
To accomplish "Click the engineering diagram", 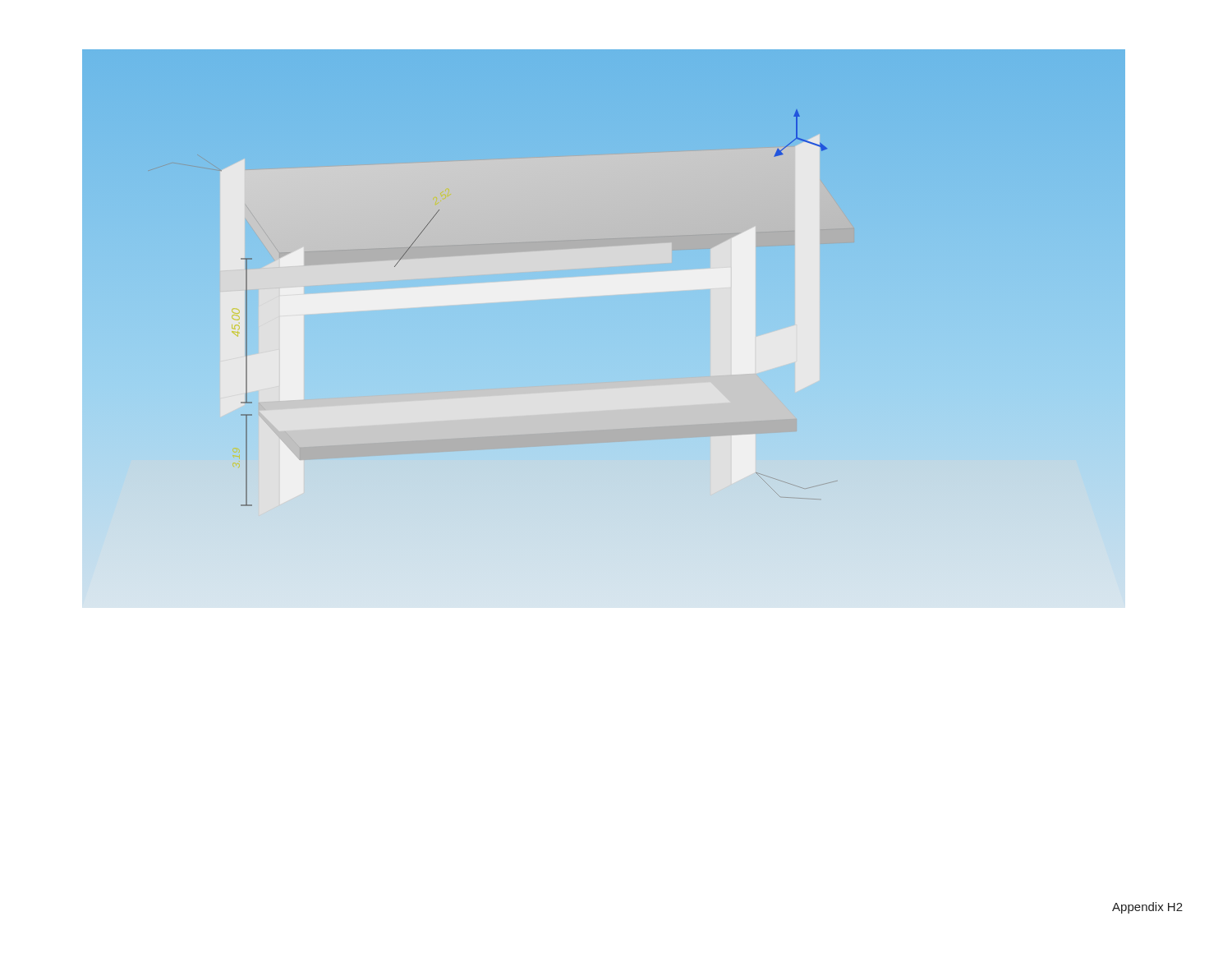I will pyautogui.click(x=604, y=329).
